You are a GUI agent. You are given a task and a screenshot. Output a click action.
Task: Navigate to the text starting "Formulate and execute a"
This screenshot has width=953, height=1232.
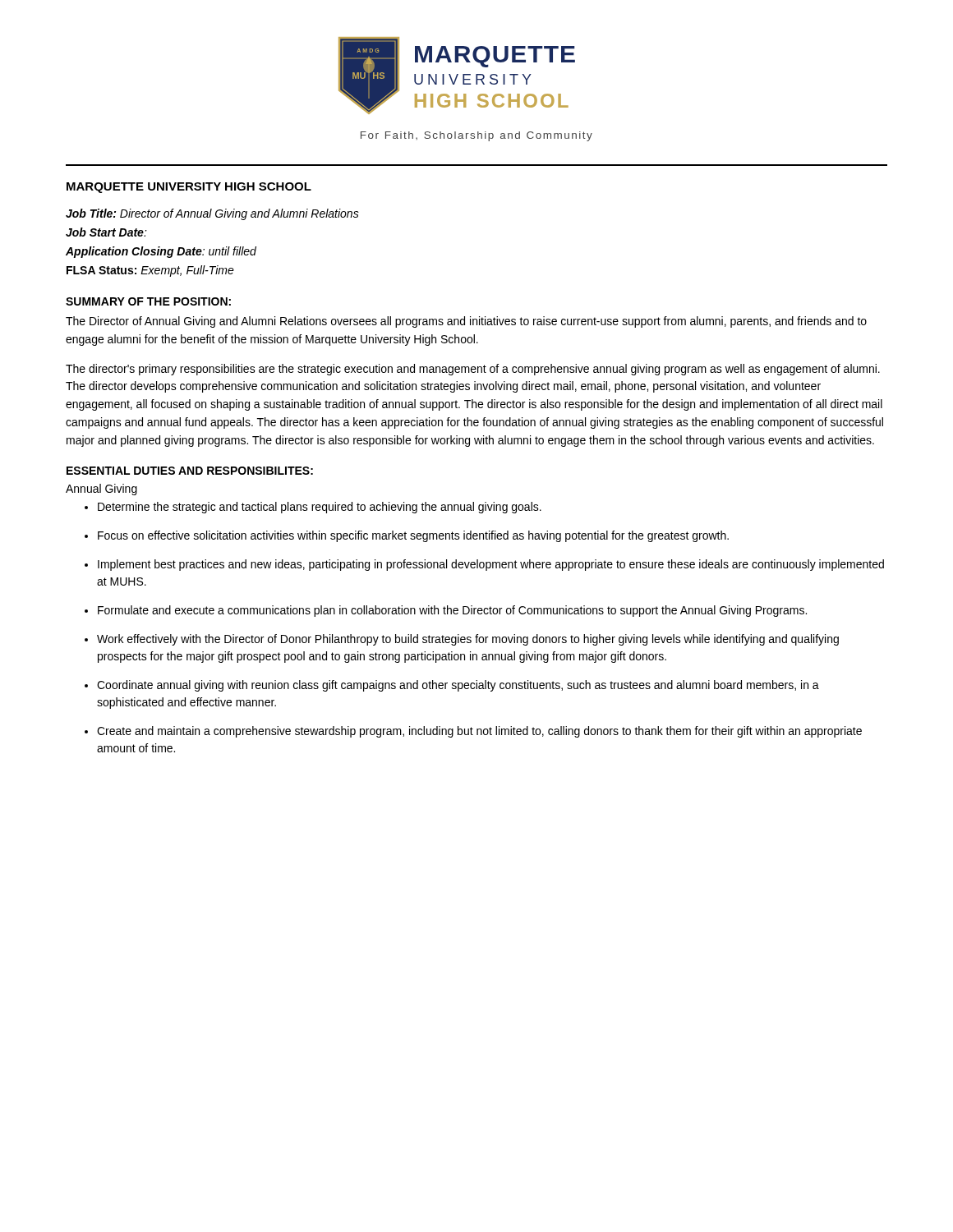click(452, 610)
